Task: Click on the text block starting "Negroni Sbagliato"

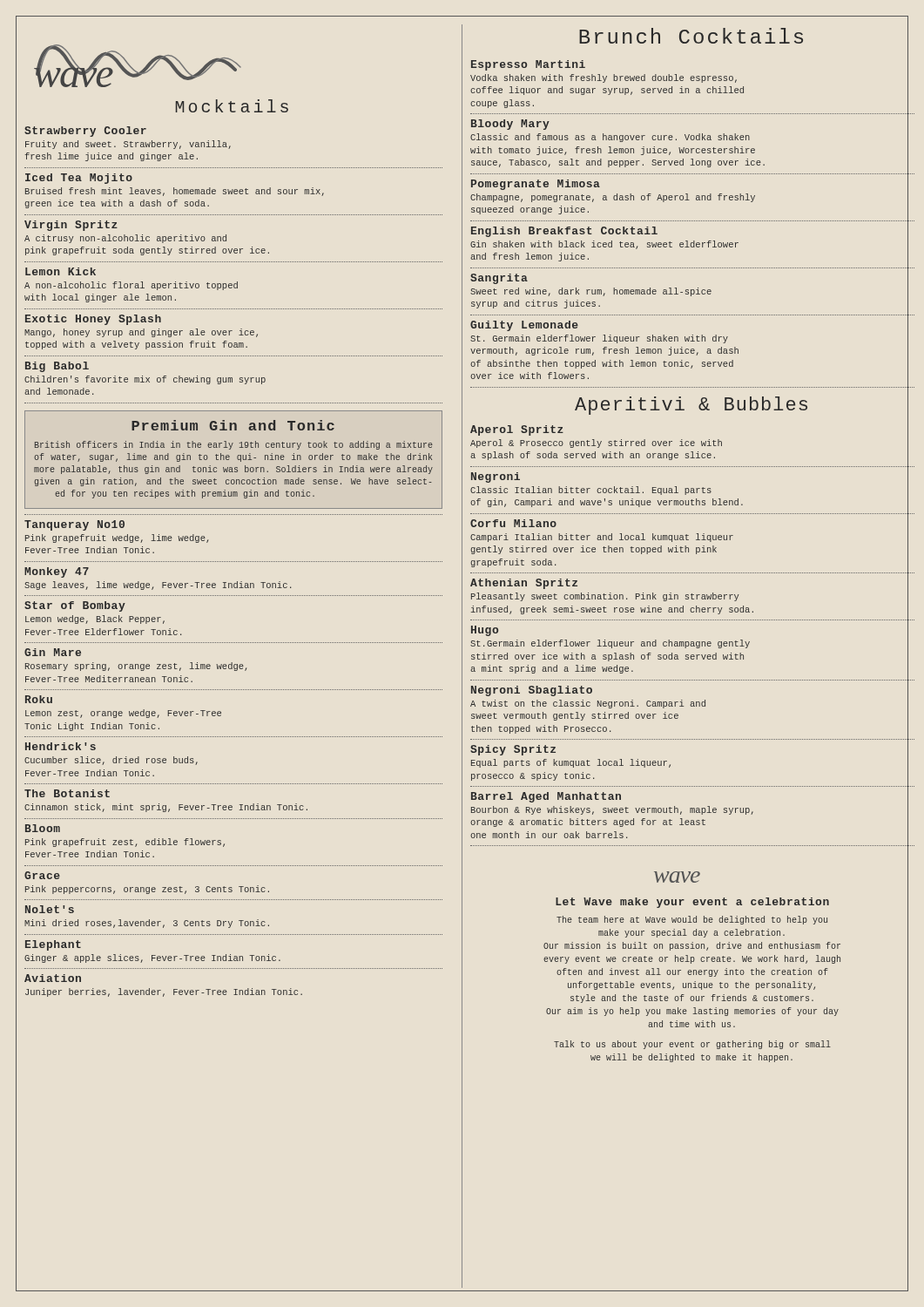Action: [x=532, y=690]
